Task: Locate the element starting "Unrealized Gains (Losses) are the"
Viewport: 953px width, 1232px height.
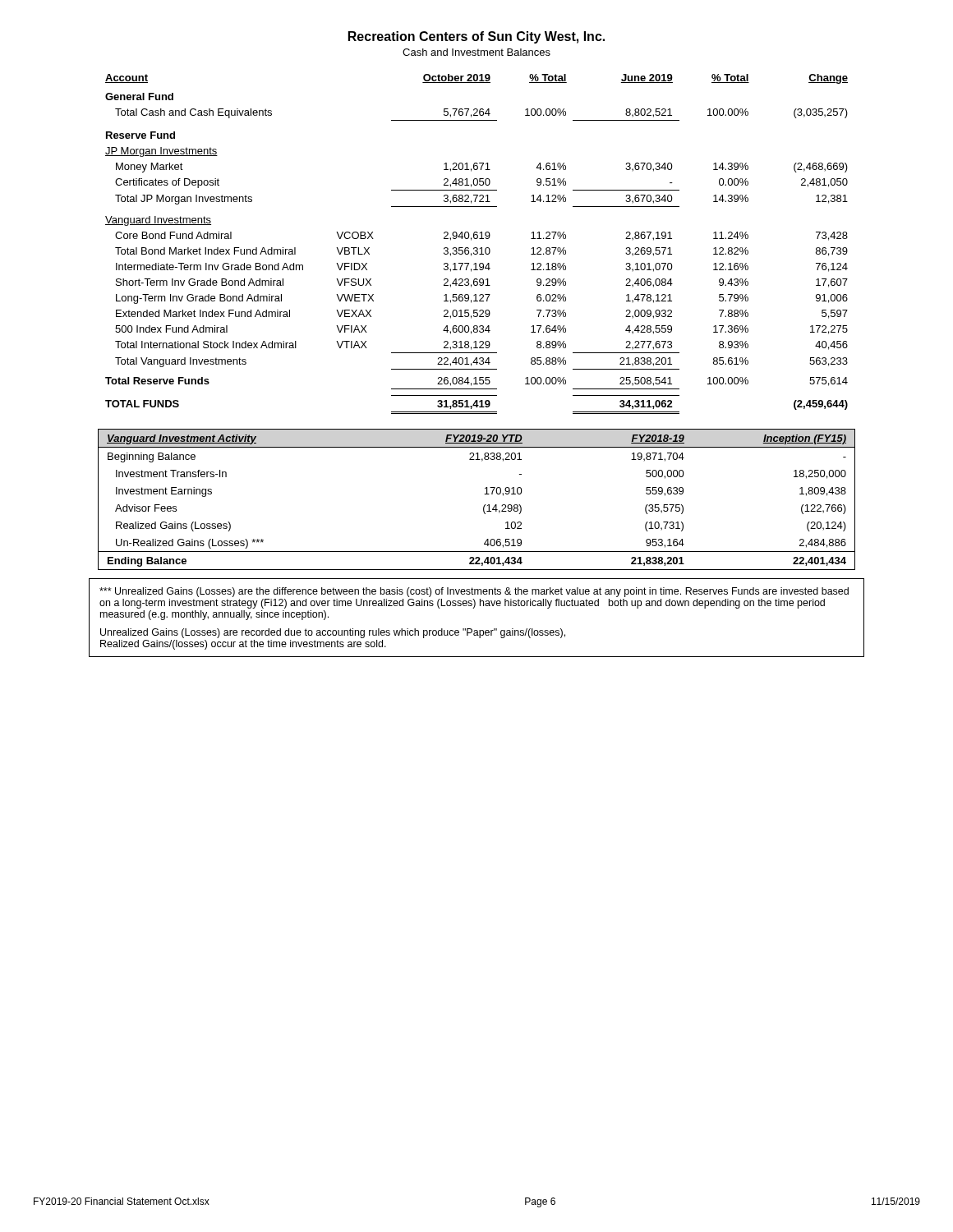Action: coord(476,617)
